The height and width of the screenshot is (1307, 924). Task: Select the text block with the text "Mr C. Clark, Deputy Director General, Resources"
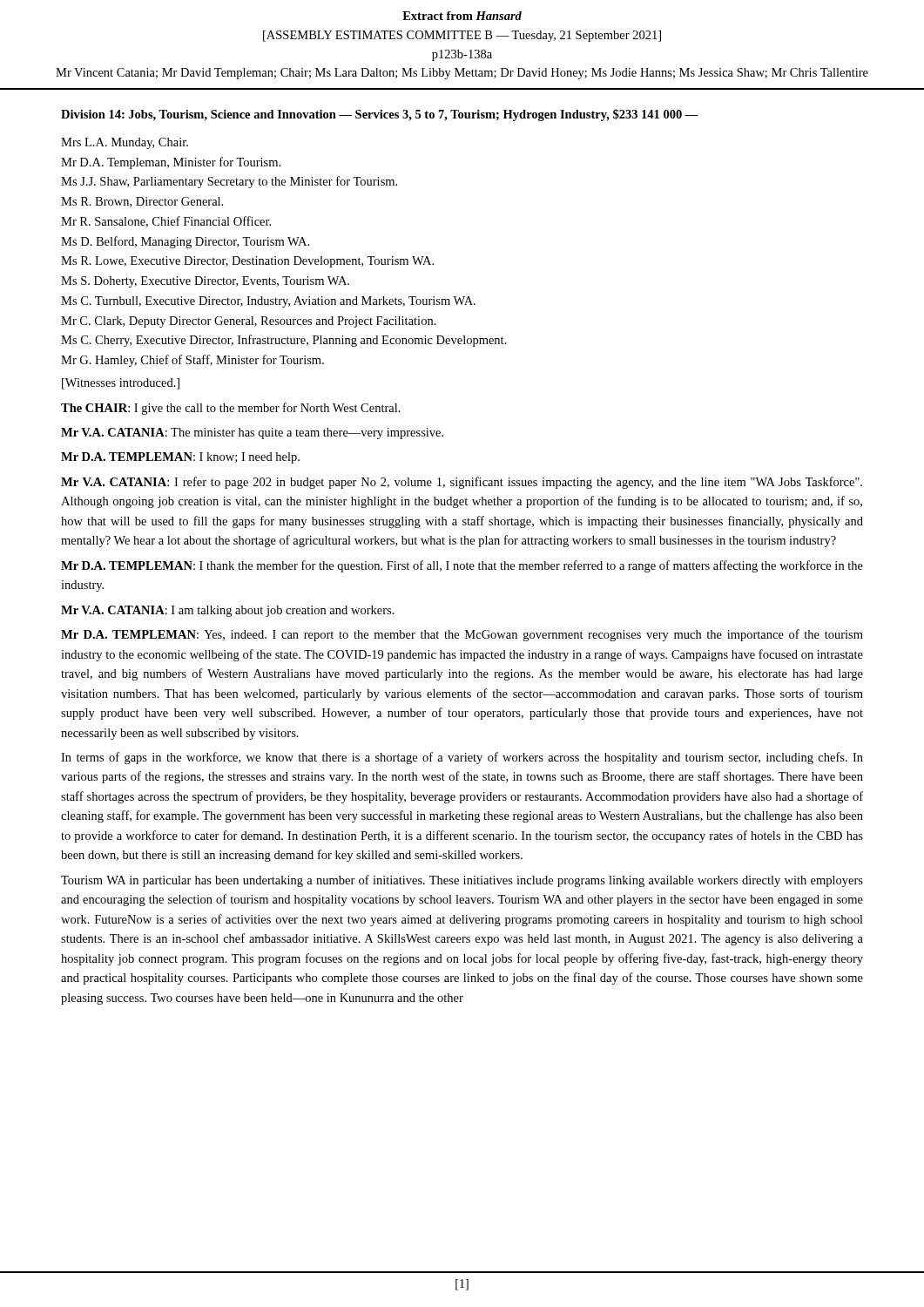click(249, 320)
